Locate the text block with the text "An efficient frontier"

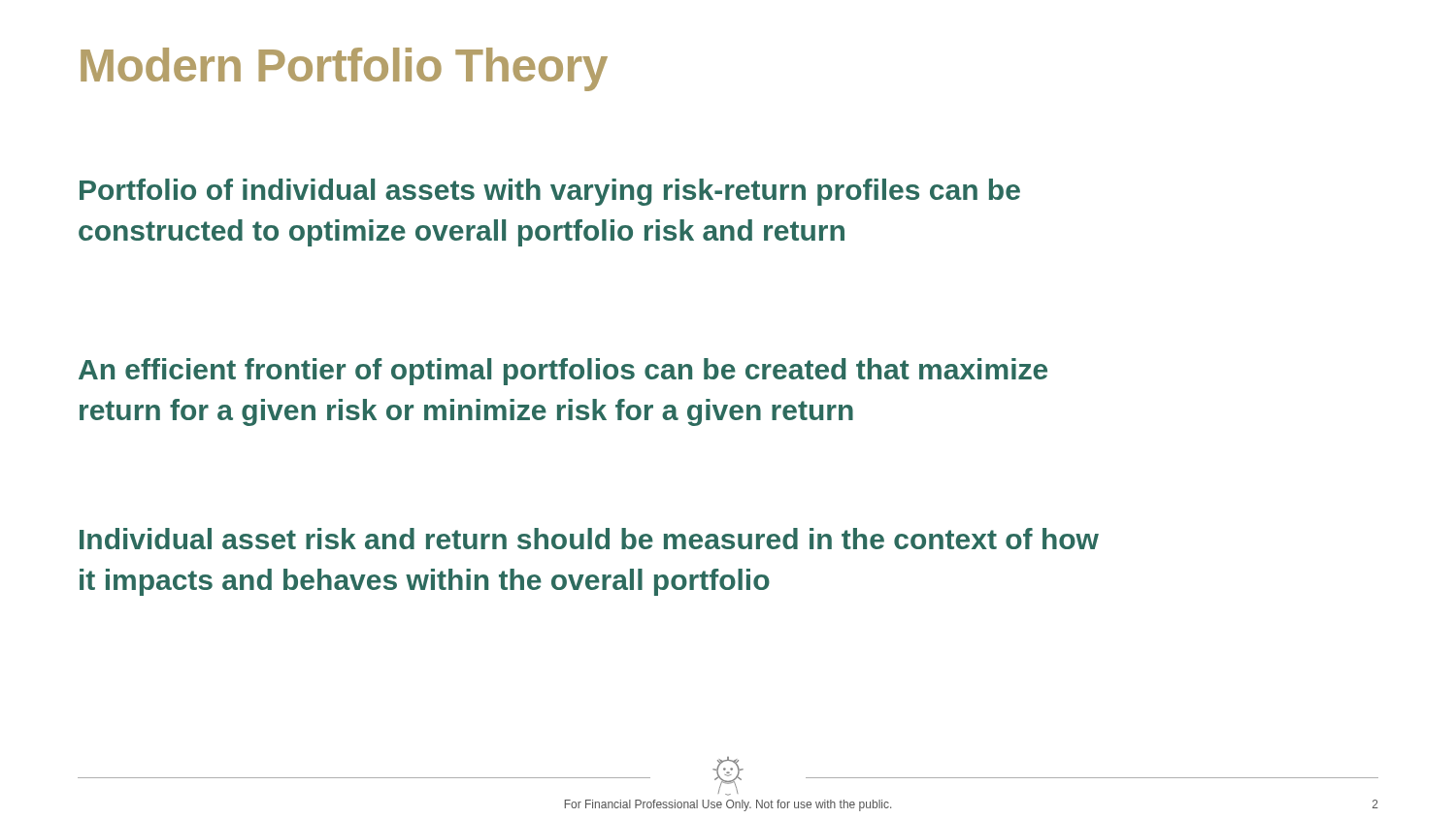tap(563, 390)
